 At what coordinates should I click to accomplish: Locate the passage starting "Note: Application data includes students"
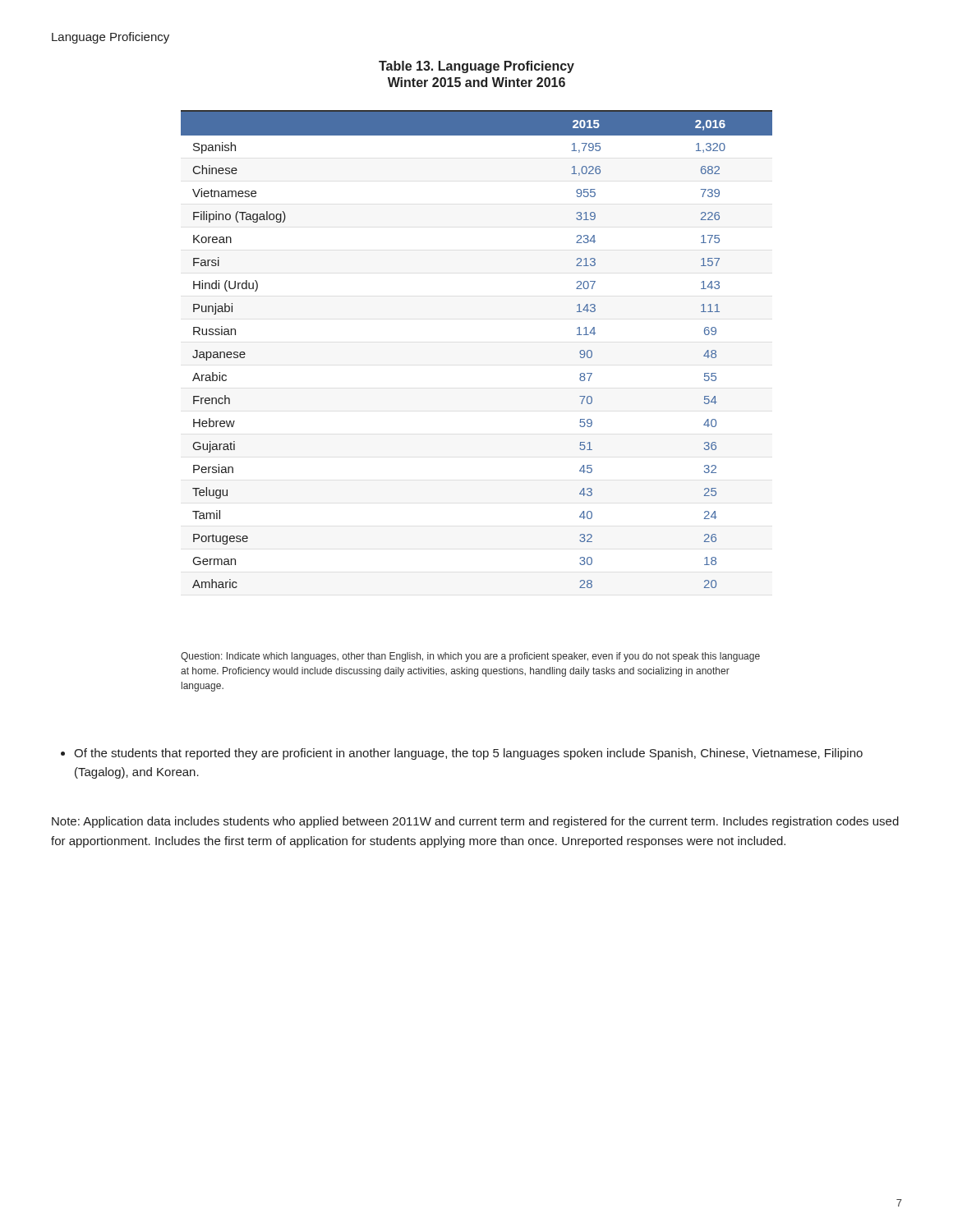point(475,831)
